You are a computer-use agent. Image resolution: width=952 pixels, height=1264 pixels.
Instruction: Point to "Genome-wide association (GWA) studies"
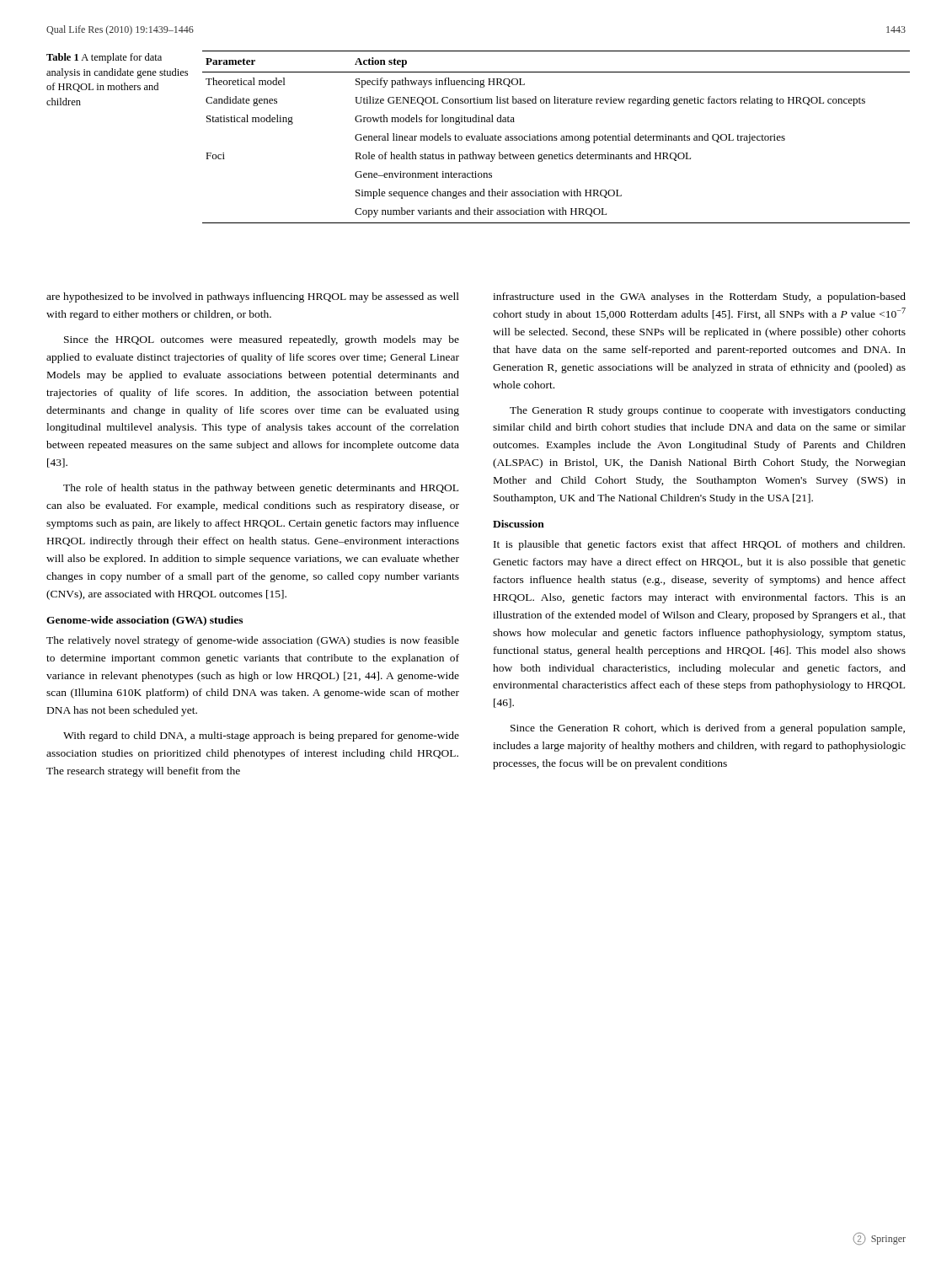tap(145, 619)
